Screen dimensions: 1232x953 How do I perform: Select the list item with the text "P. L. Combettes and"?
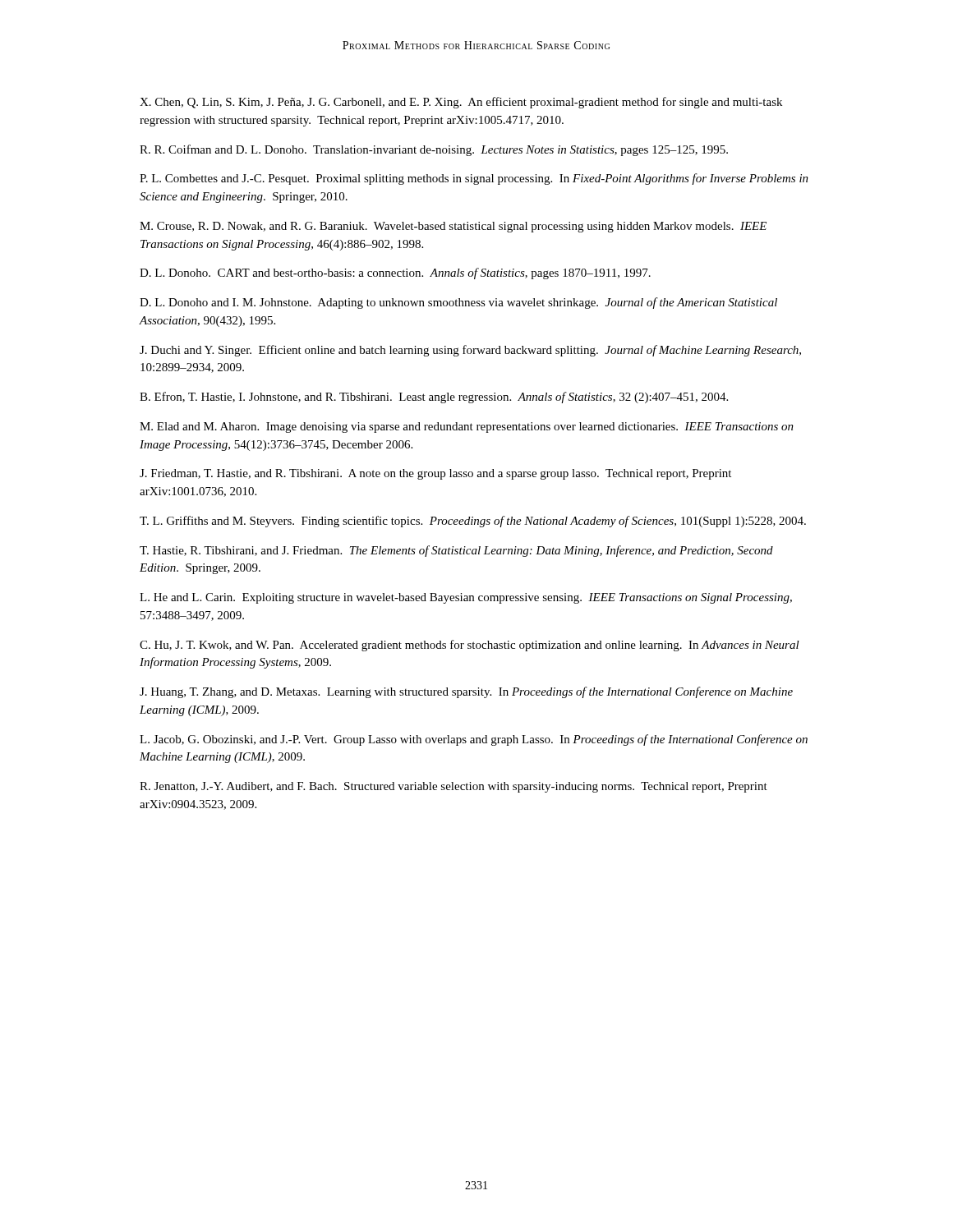coord(476,188)
